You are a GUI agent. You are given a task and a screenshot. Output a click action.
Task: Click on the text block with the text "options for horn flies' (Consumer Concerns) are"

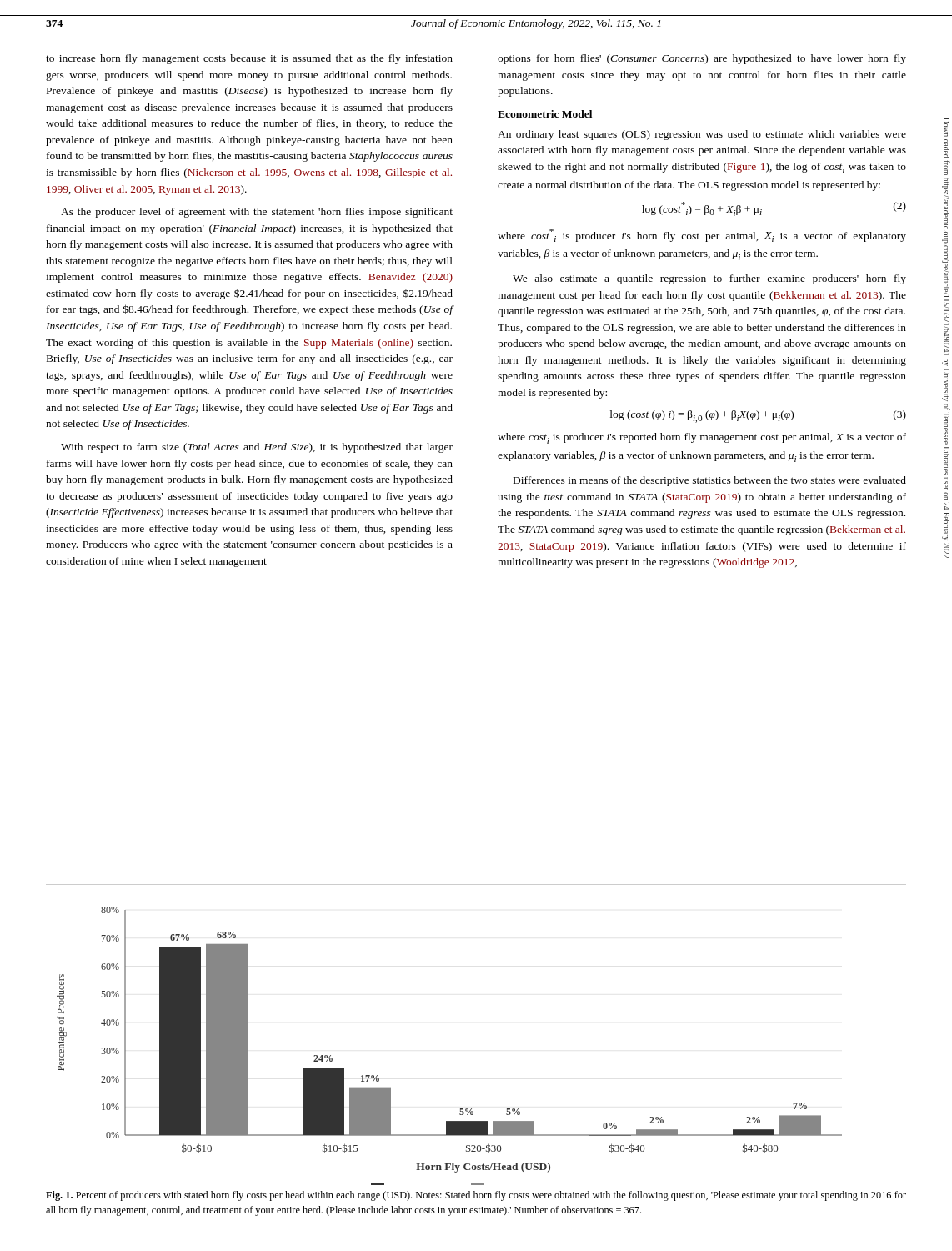coord(702,74)
